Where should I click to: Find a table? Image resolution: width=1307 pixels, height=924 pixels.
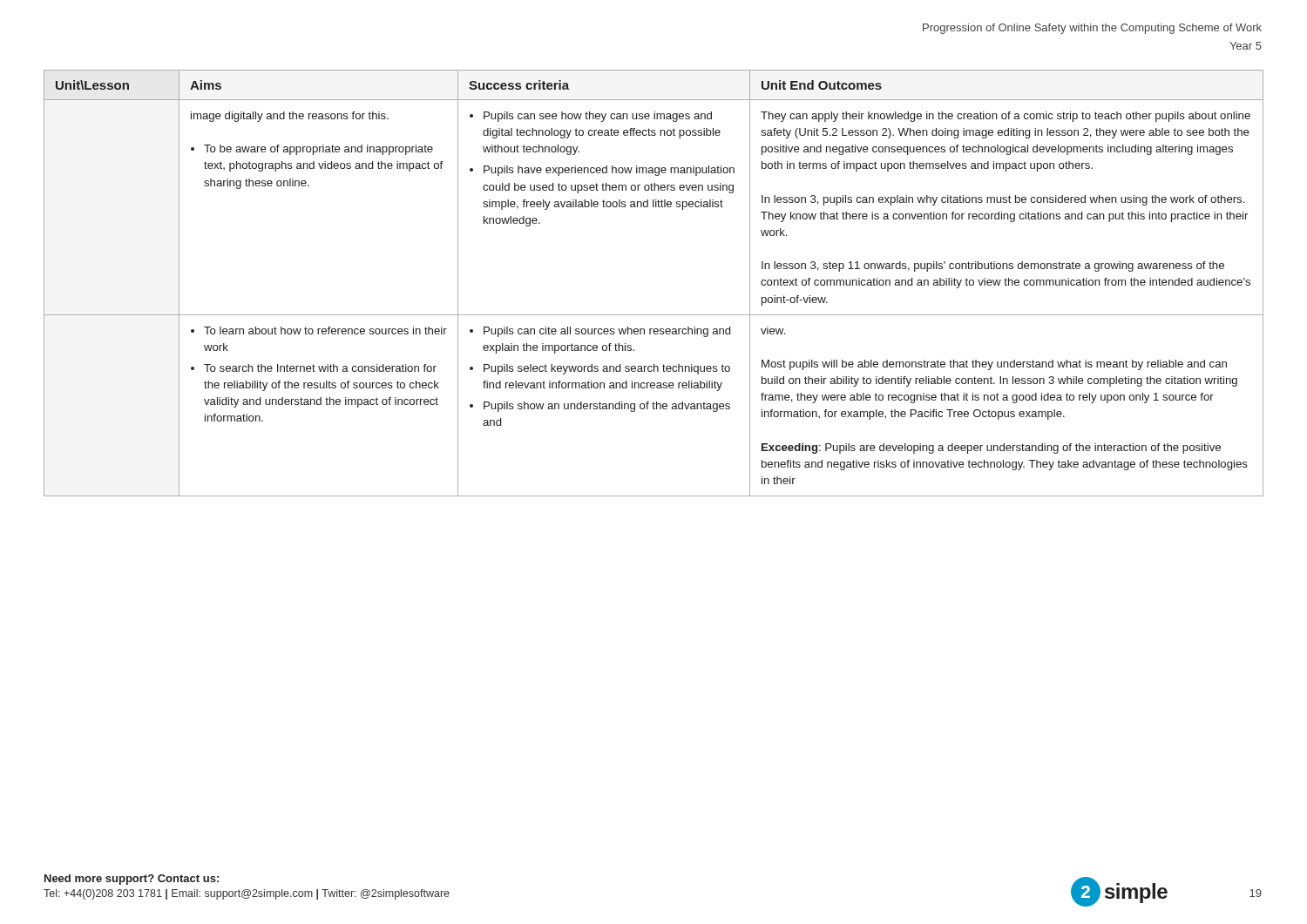654,283
